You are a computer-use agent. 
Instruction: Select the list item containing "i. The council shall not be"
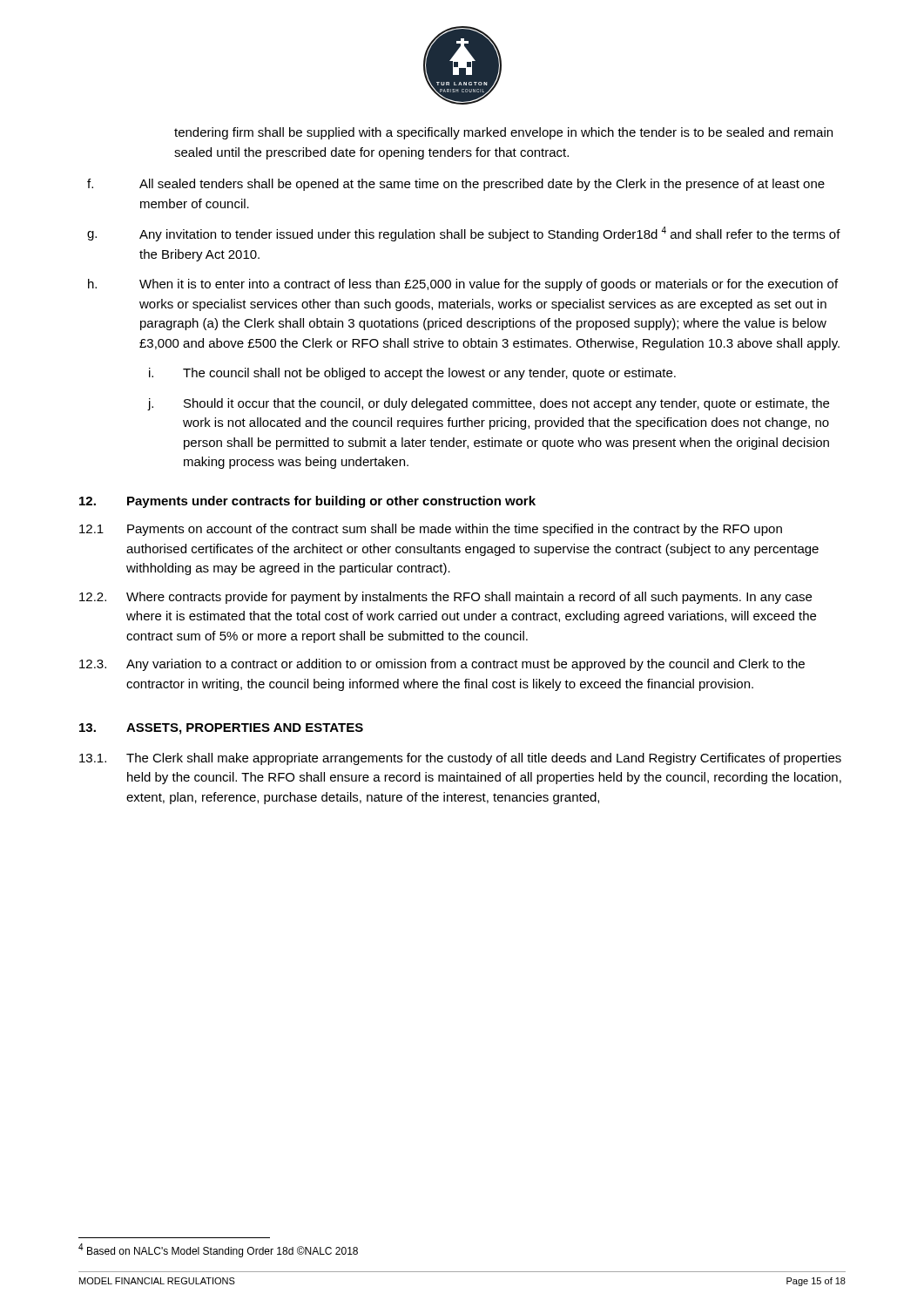click(x=497, y=373)
